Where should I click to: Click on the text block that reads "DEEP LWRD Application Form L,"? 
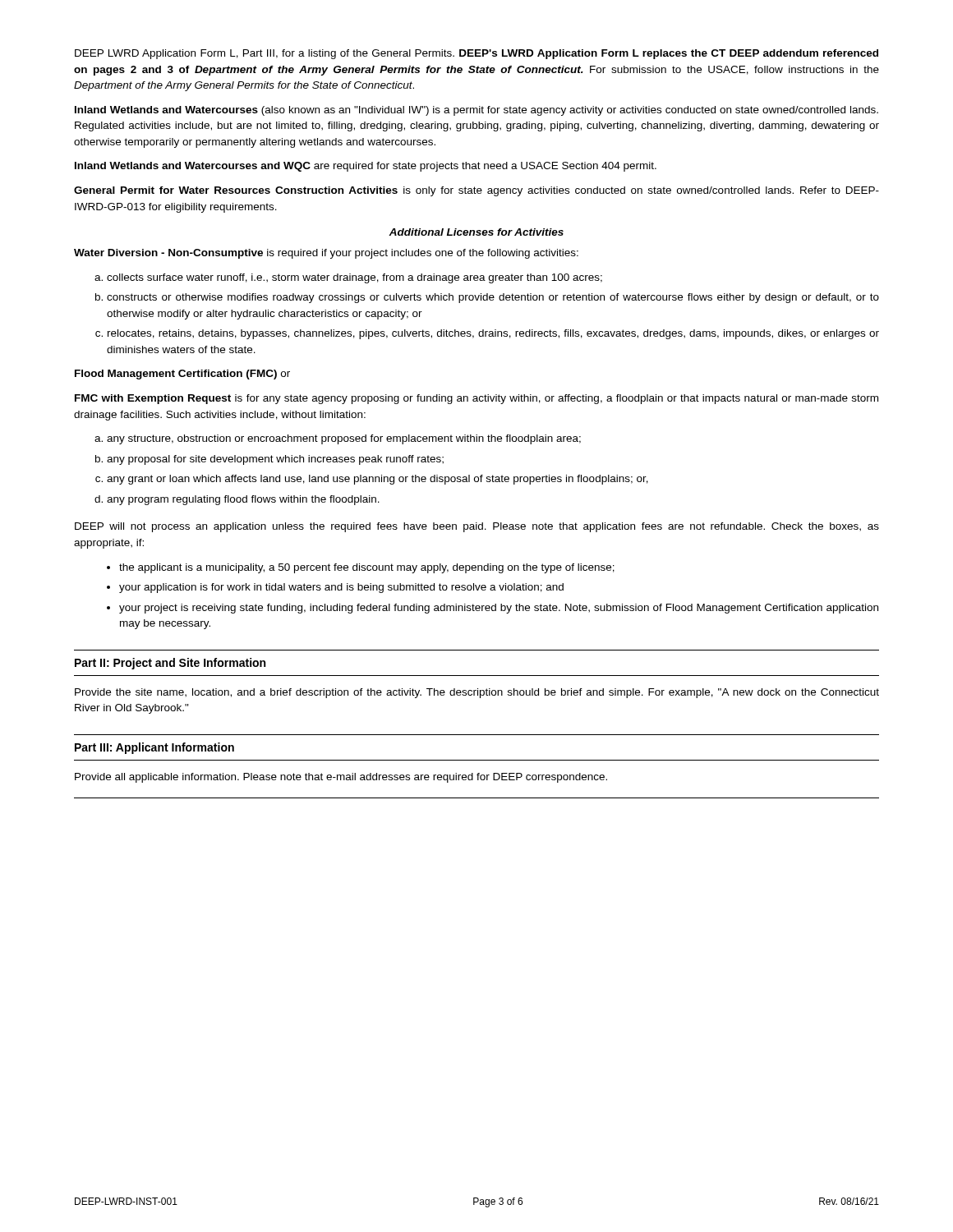point(476,69)
